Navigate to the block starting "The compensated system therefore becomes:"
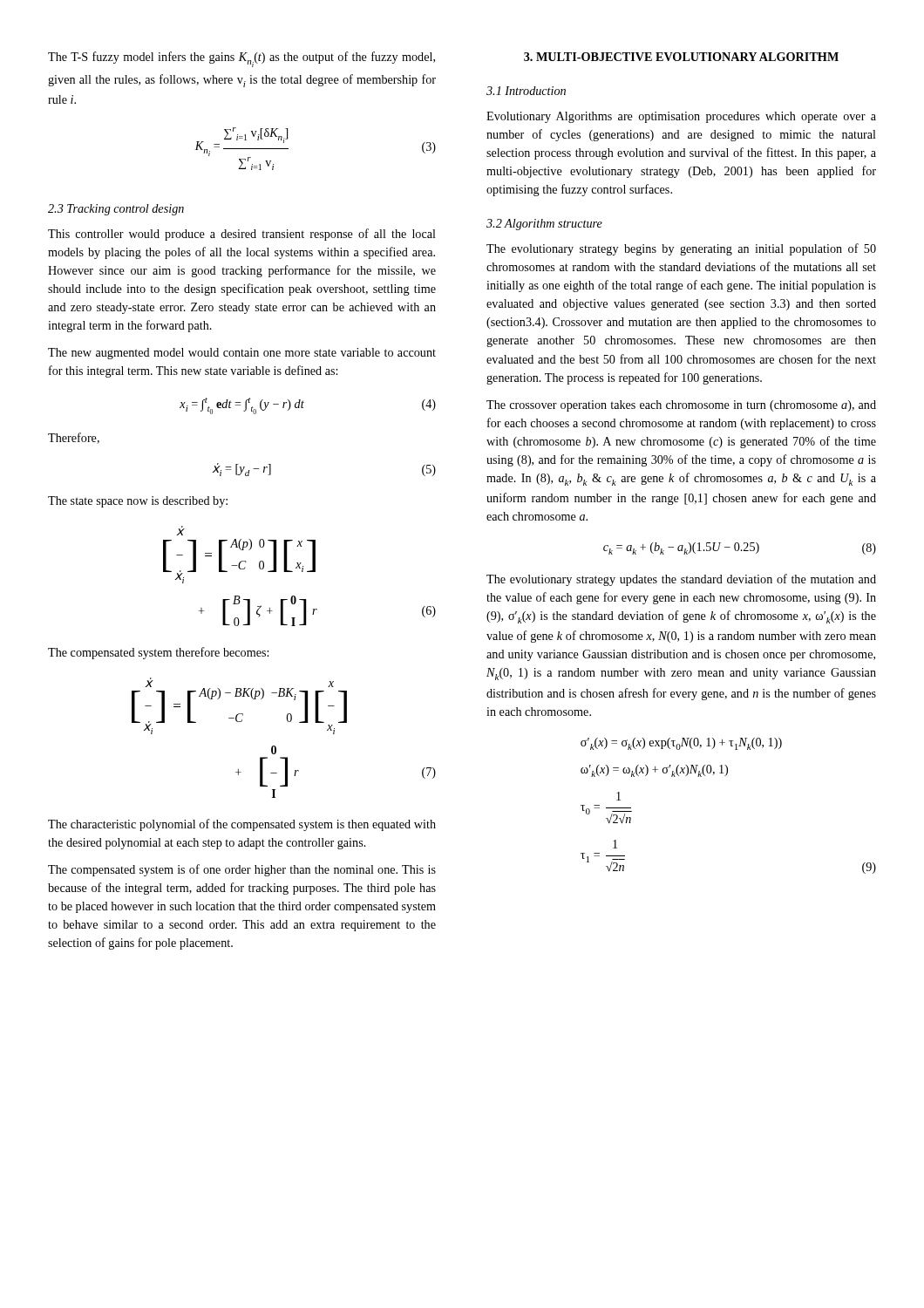The height and width of the screenshot is (1308, 924). (242, 652)
